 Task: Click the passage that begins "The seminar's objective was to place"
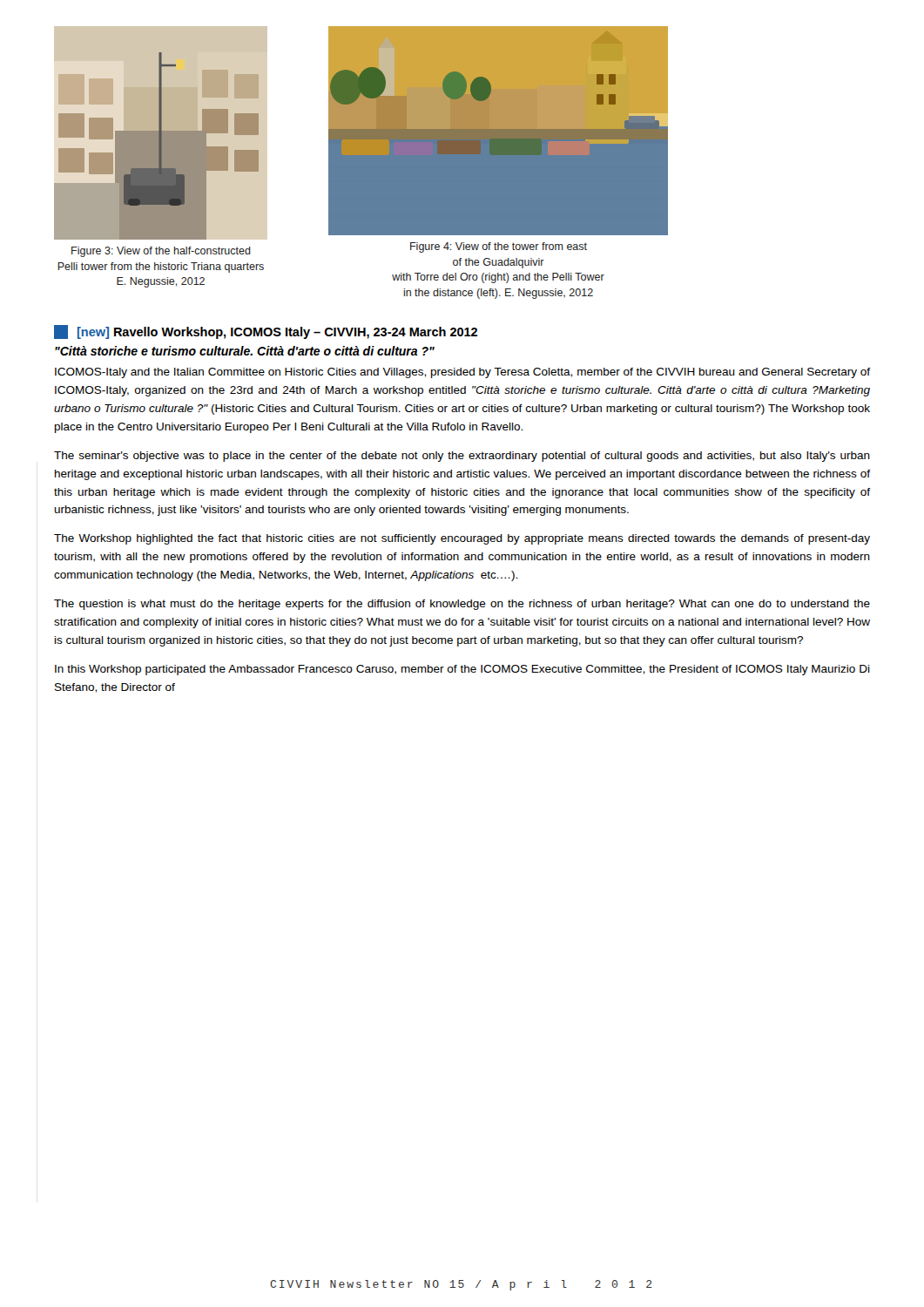click(x=462, y=482)
